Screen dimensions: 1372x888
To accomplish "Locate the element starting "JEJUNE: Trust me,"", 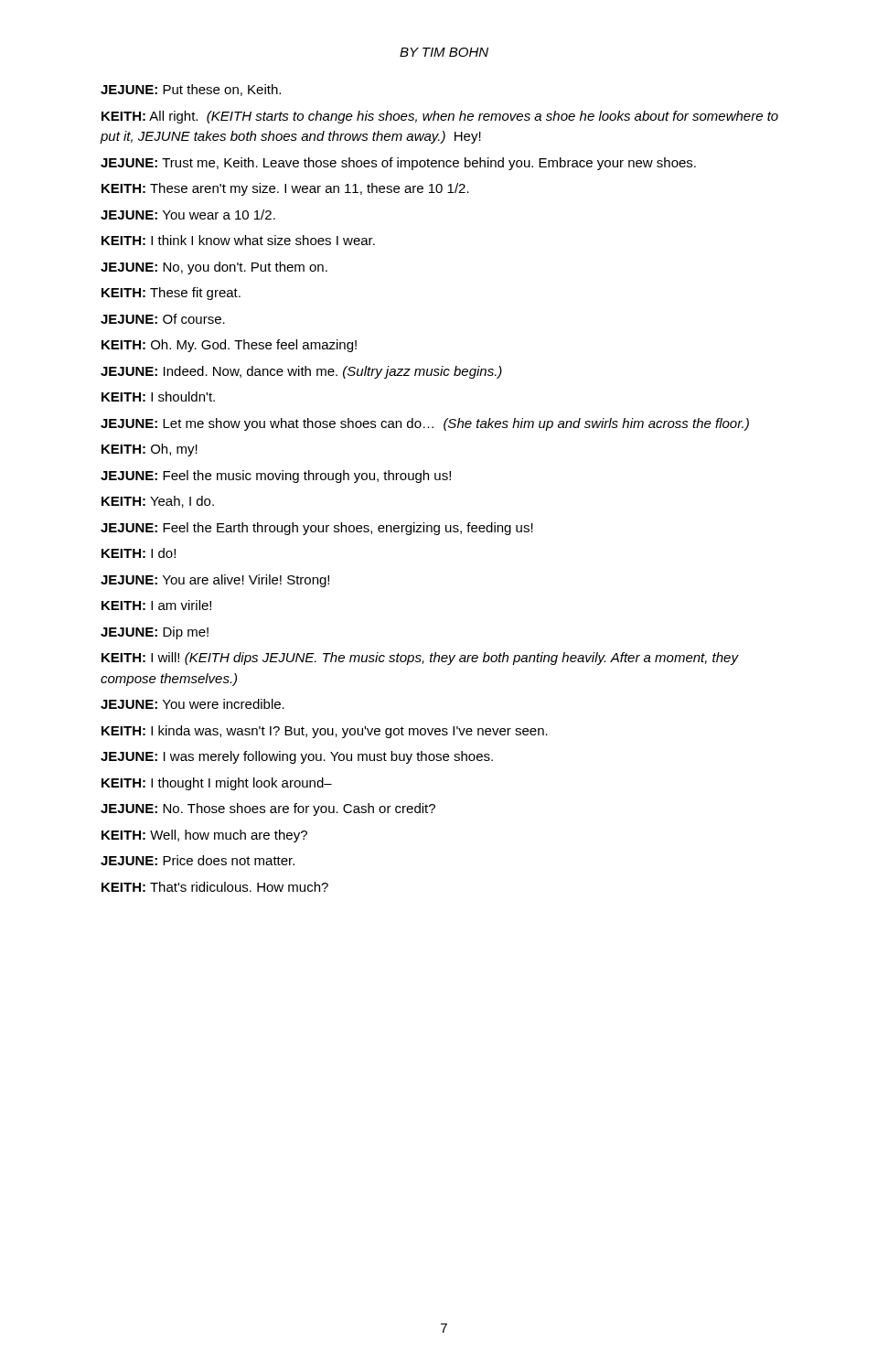I will 399,162.
